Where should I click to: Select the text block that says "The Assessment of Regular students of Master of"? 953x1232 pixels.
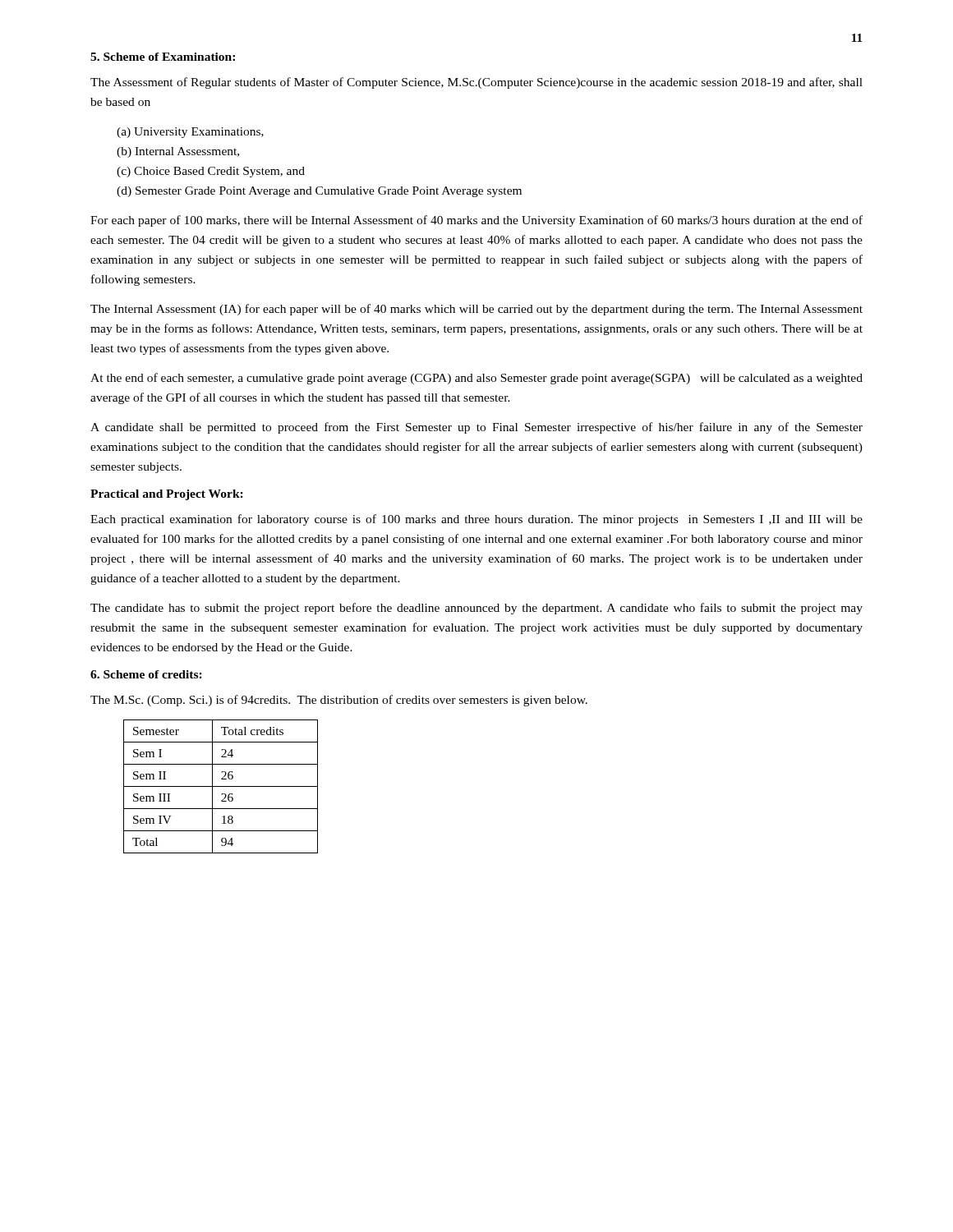pyautogui.click(x=476, y=92)
